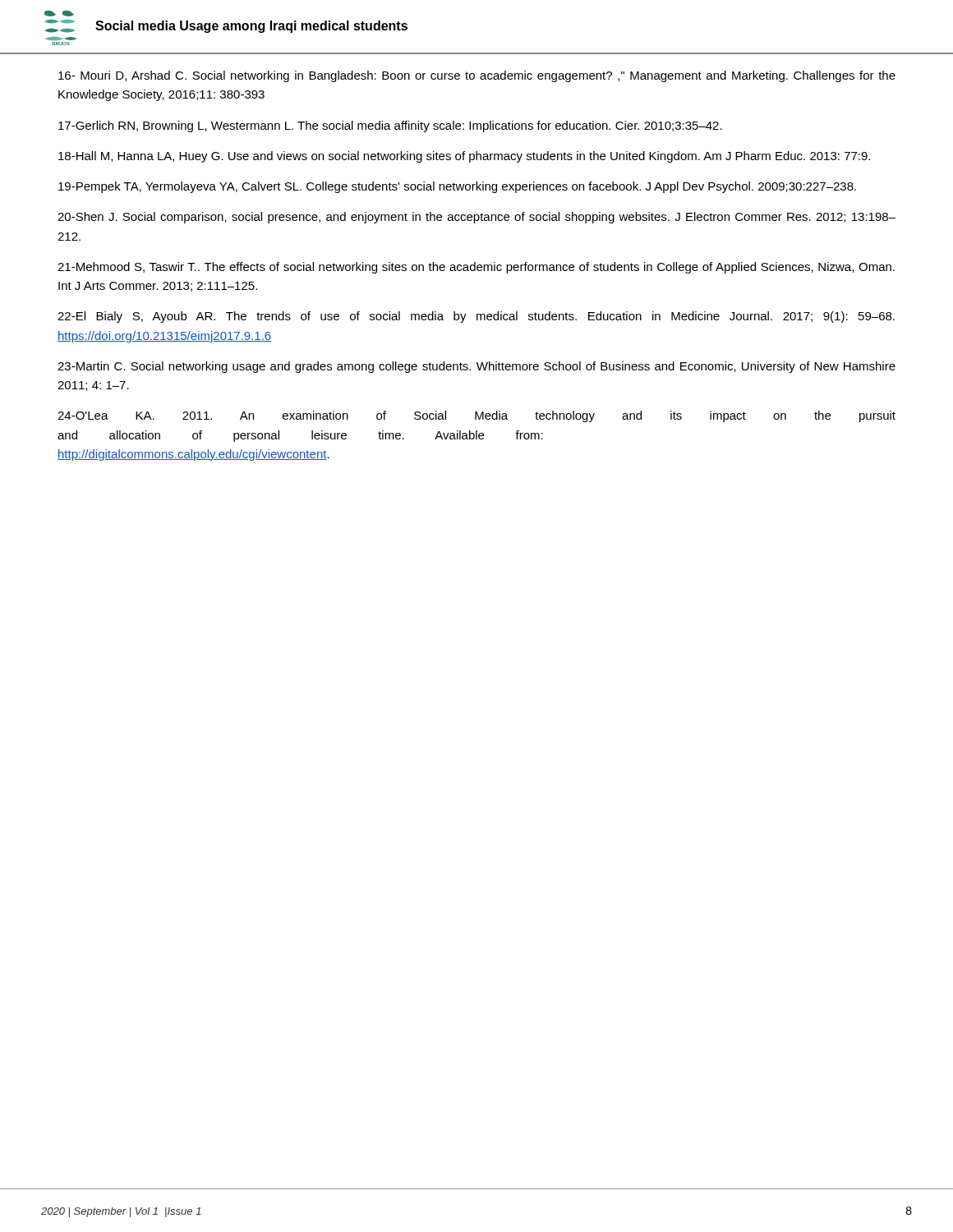Navigate to the block starting "22-El Bialy S,"
The height and width of the screenshot is (1232, 953).
(x=476, y=326)
